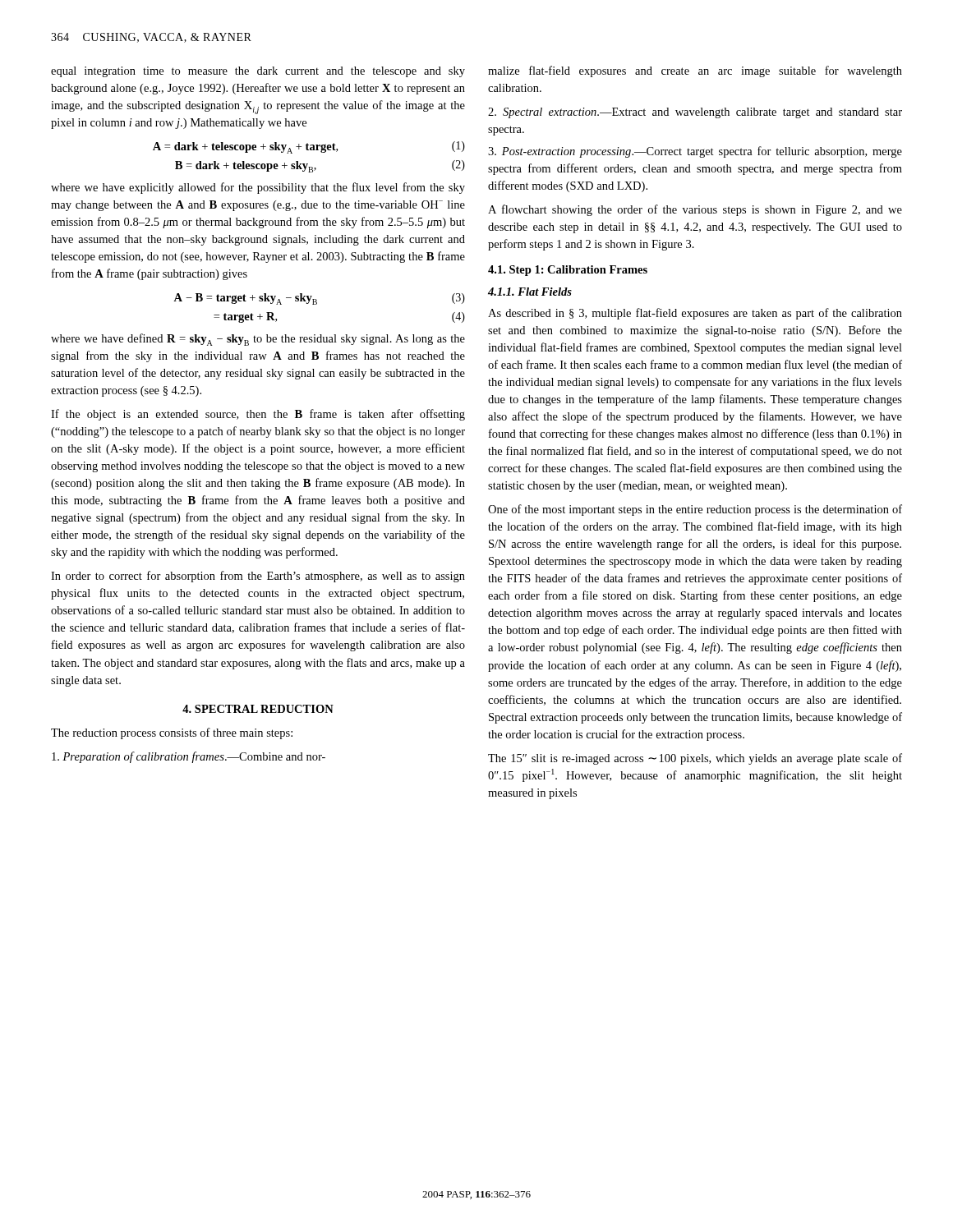Screen dimensions: 1232x953
Task: Find "4.1. Step 1: Calibration Frames" on this page
Action: [x=568, y=270]
